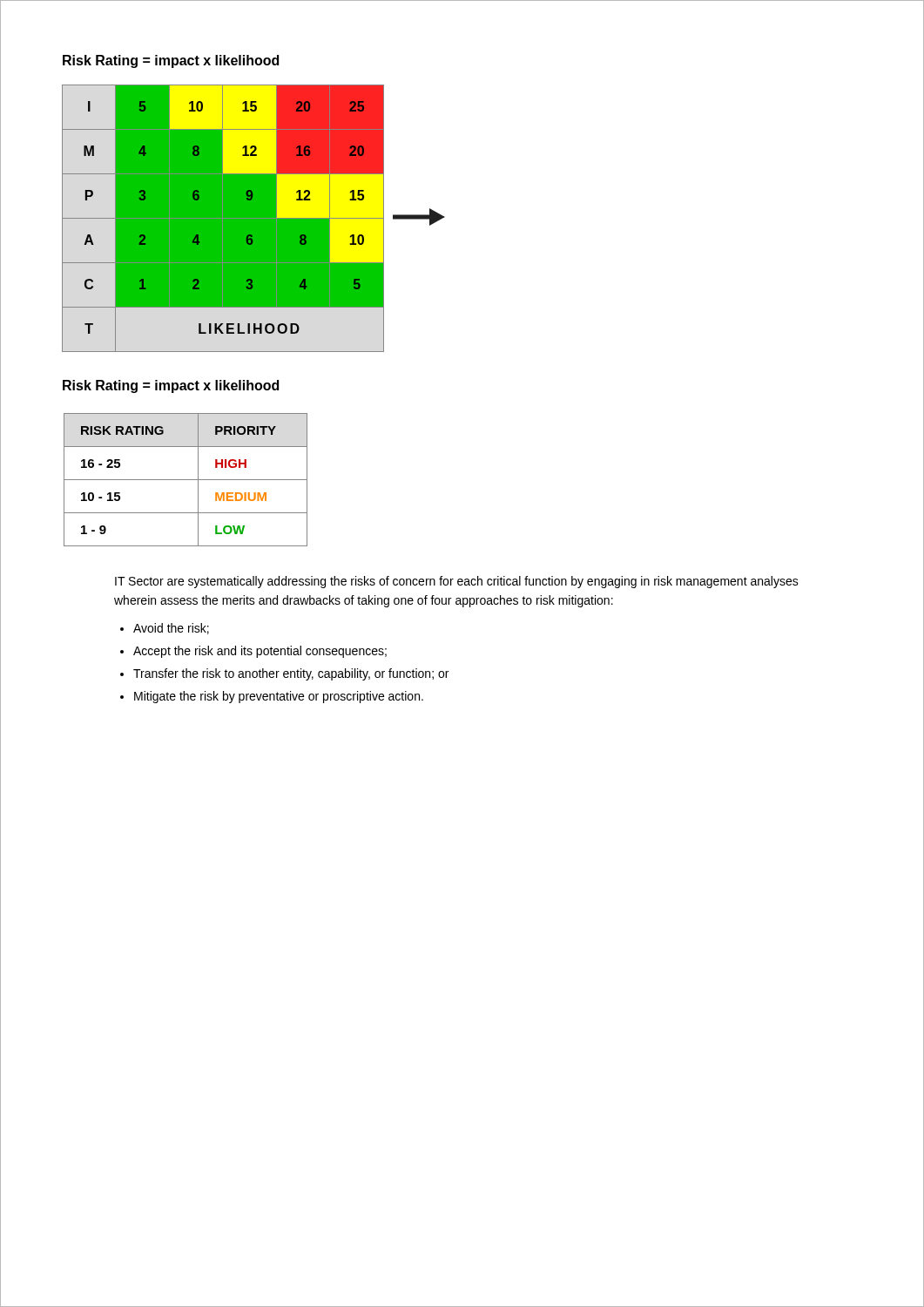Select the list item containing "Avoid the risk;"
This screenshot has height=1307, width=924.
[x=165, y=629]
